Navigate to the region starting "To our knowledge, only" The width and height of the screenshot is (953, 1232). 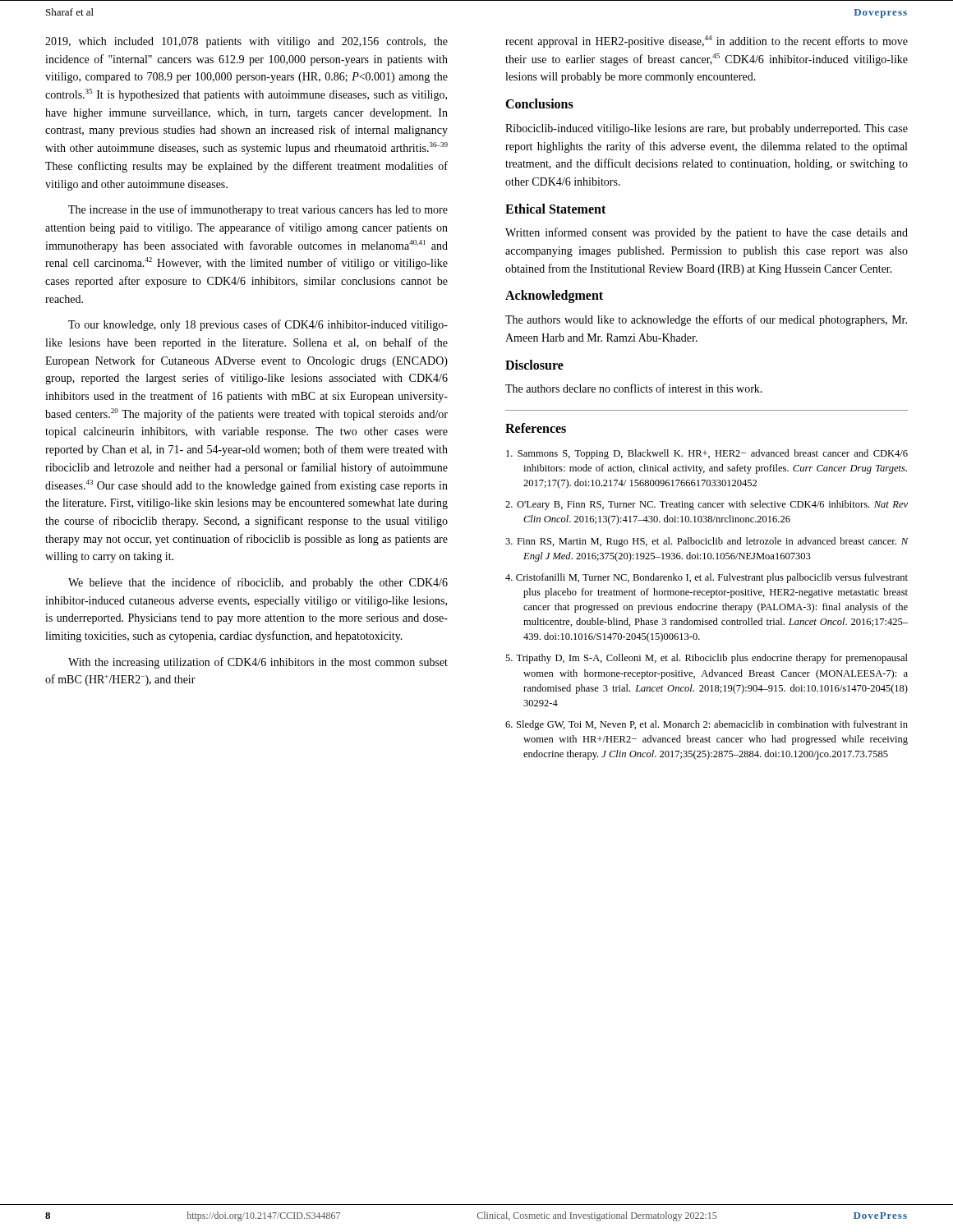click(x=246, y=441)
